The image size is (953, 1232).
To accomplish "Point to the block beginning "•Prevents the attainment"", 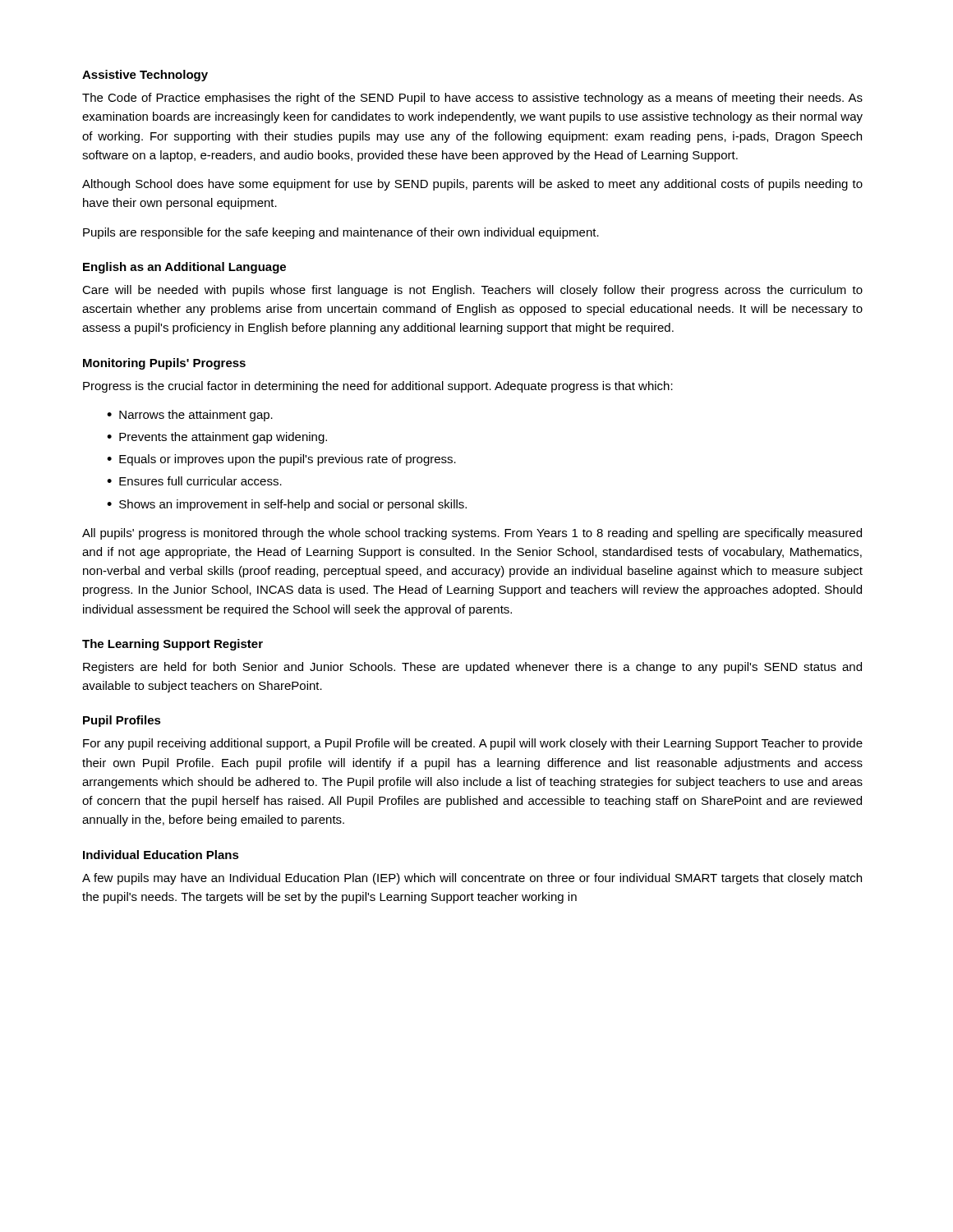I will [x=218, y=437].
